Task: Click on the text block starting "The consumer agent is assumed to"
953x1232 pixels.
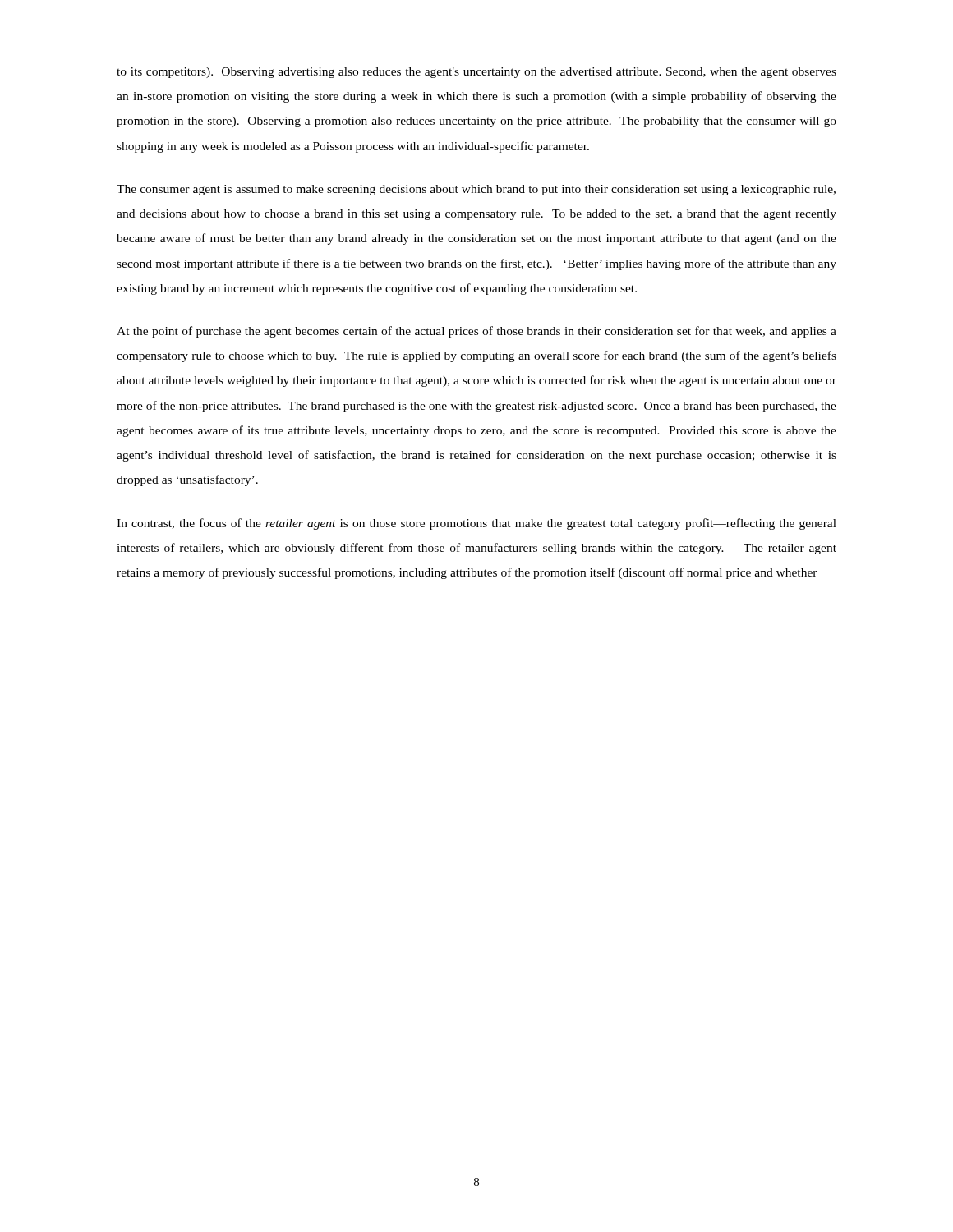Action: 476,239
